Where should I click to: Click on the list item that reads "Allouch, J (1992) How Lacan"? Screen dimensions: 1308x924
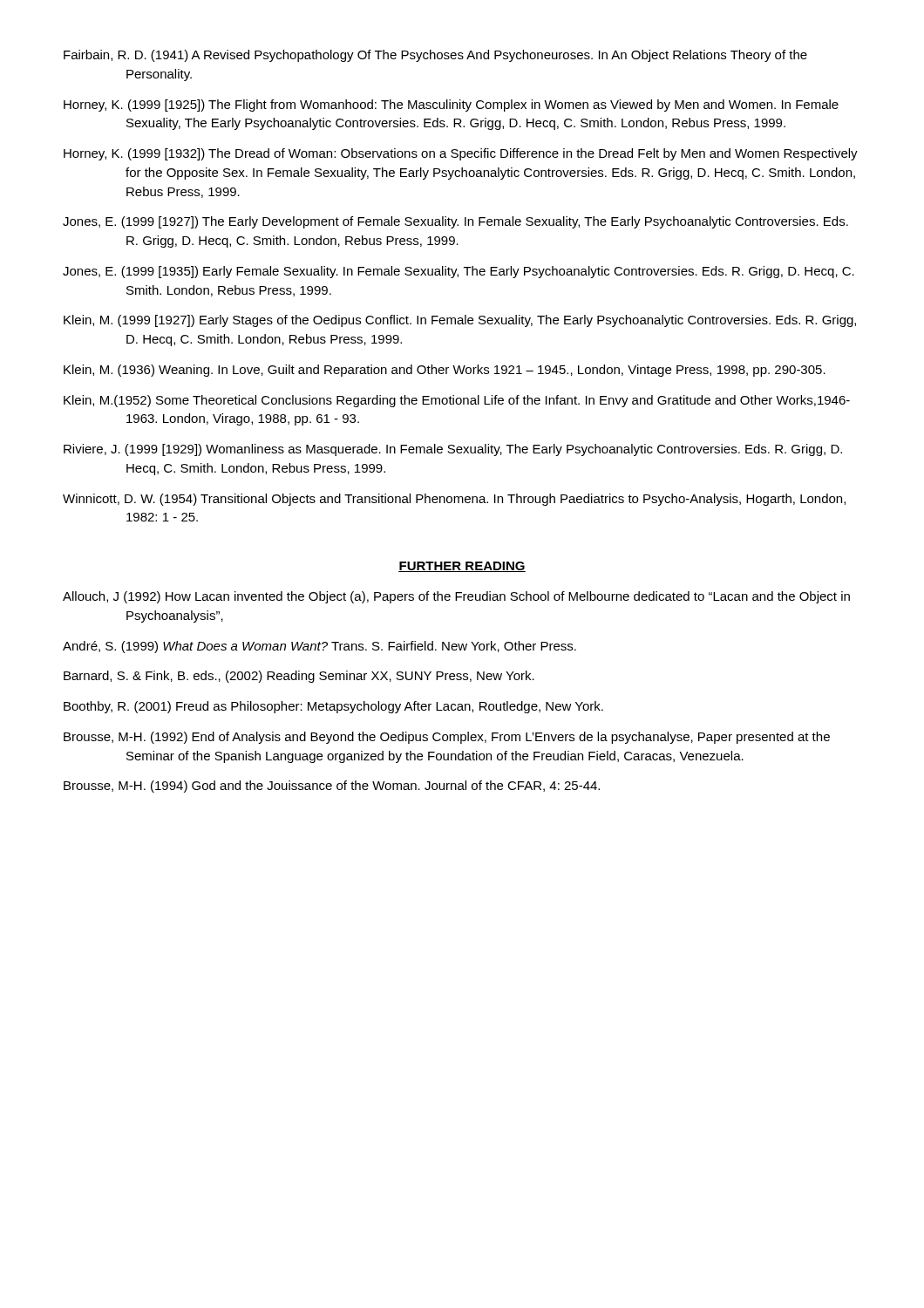[x=462, y=606]
